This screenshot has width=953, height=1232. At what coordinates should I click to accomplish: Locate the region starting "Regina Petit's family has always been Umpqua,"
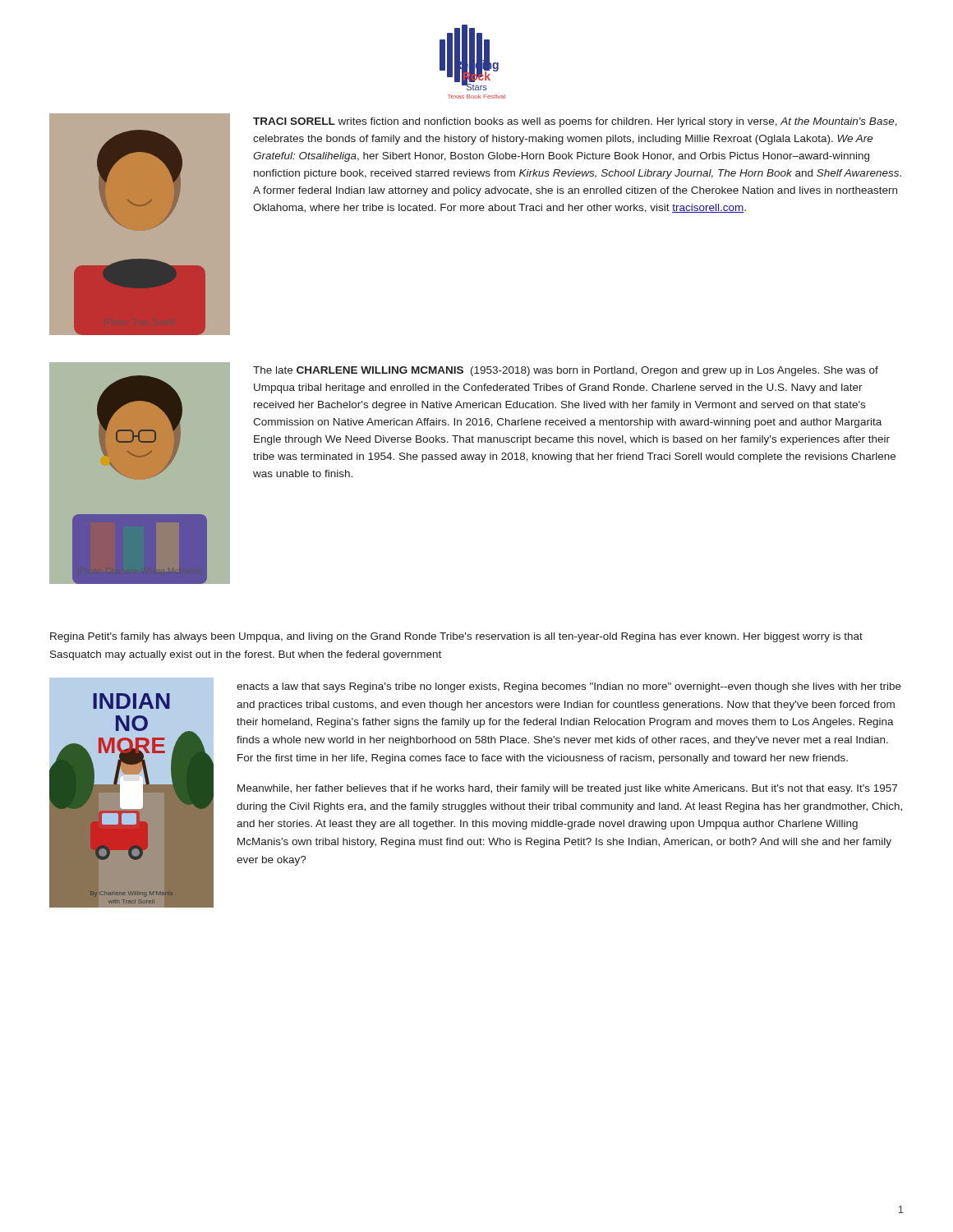[476, 645]
